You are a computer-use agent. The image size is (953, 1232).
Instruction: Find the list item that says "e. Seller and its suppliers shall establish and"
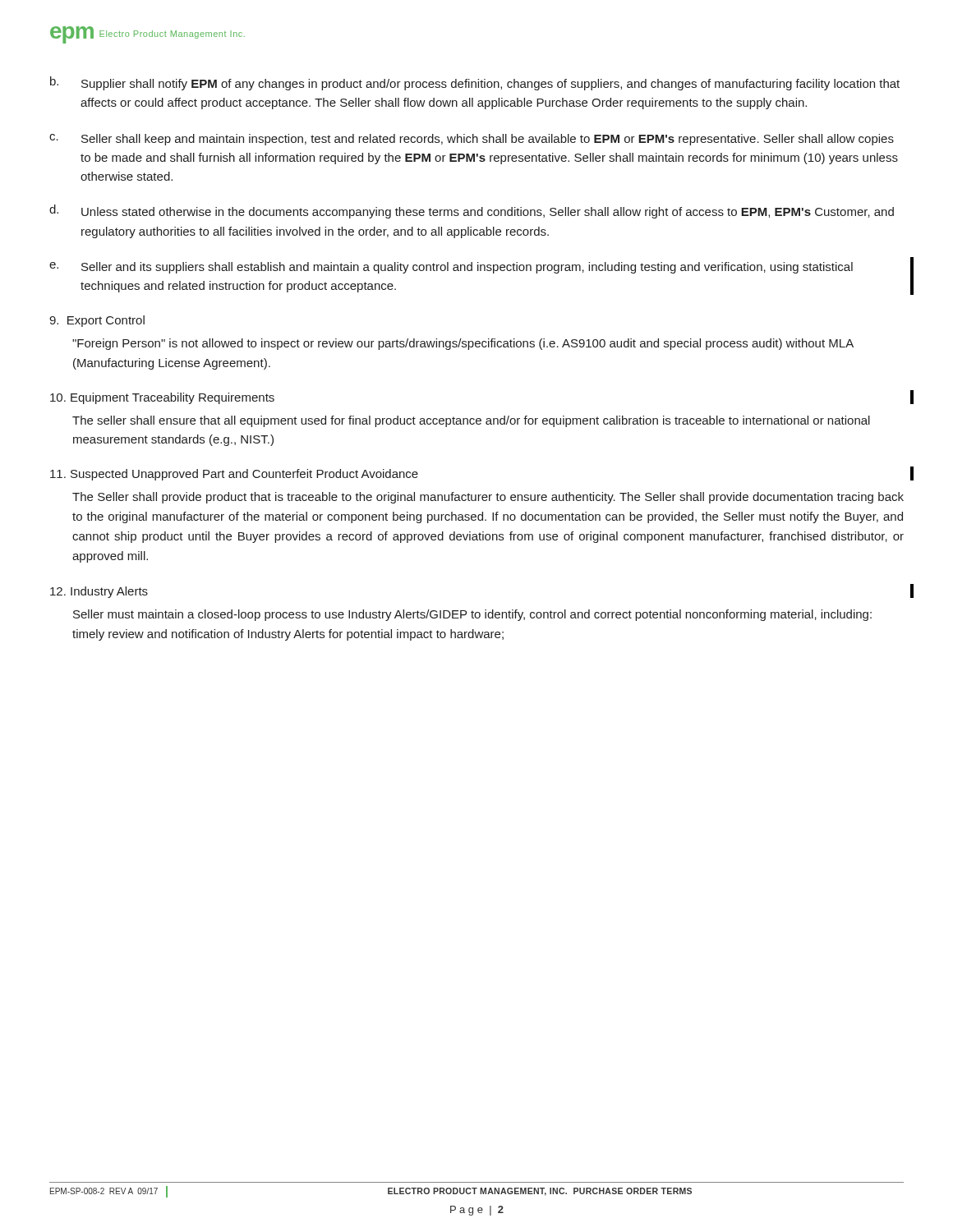[x=476, y=276]
